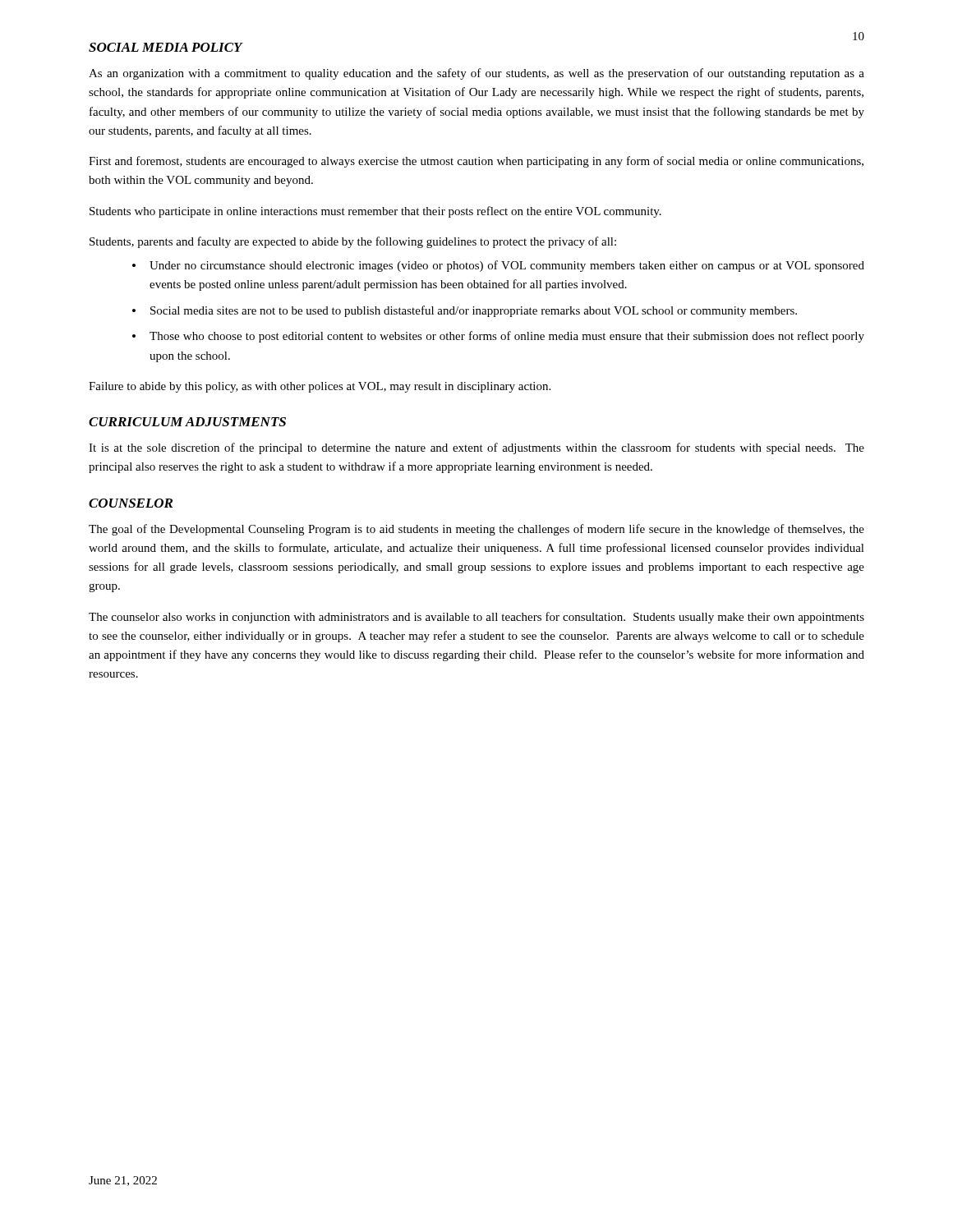The width and height of the screenshot is (953, 1232).
Task: Where does it say "CURRICULUM ADJUSTMENTS"?
Action: [188, 422]
